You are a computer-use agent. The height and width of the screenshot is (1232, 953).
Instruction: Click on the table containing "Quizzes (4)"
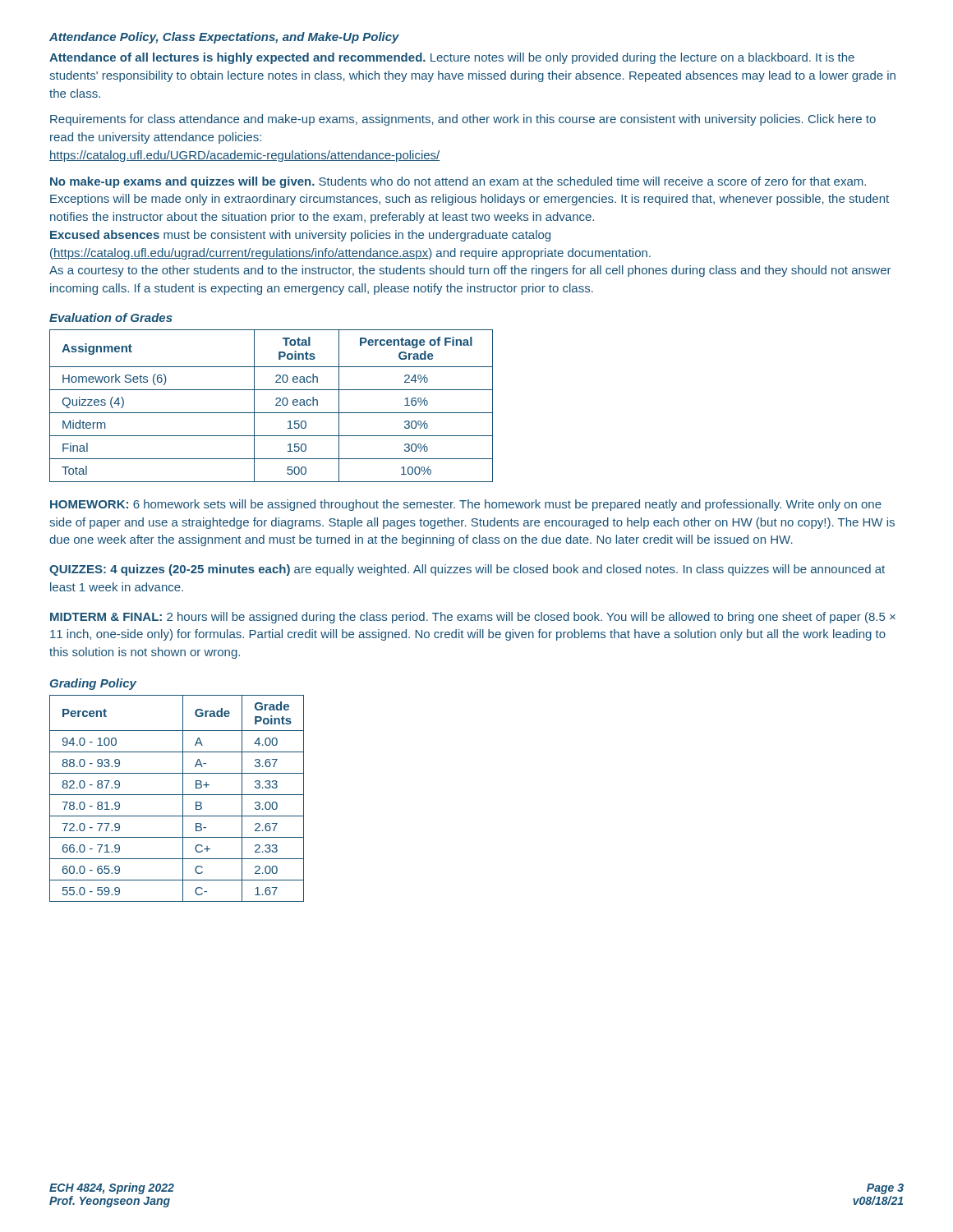476,406
